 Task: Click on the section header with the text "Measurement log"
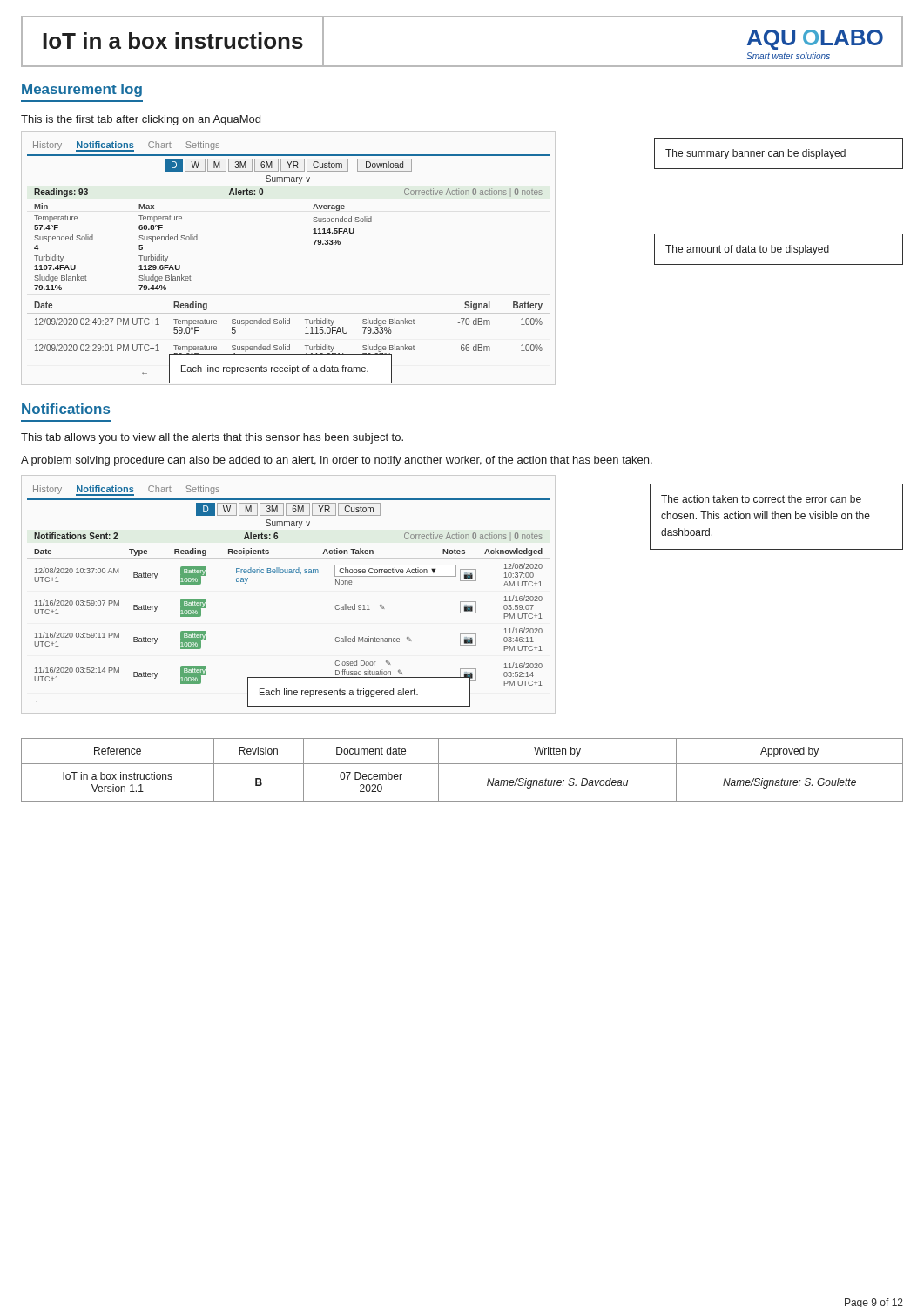click(82, 89)
